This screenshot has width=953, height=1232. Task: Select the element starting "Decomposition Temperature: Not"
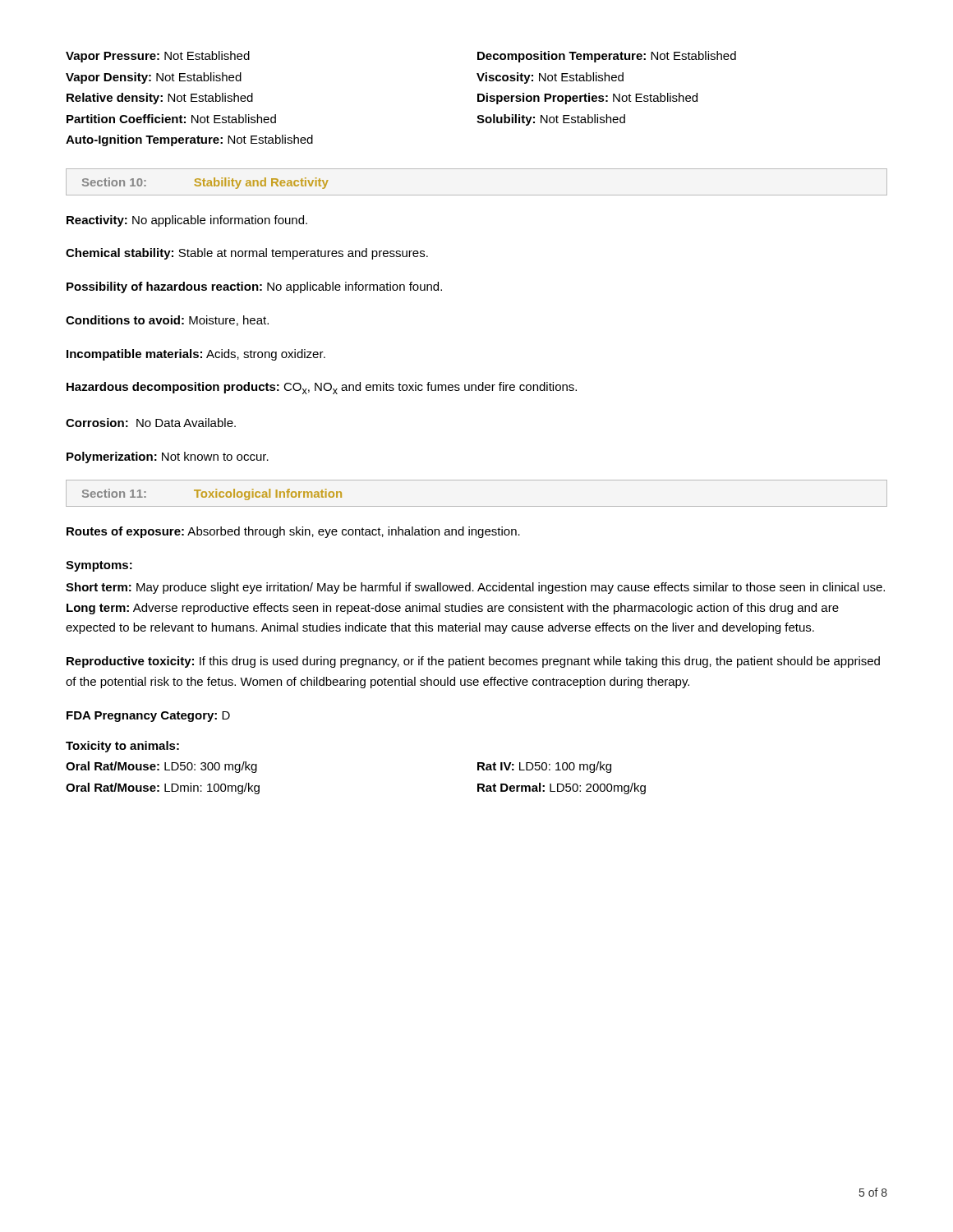click(x=606, y=87)
